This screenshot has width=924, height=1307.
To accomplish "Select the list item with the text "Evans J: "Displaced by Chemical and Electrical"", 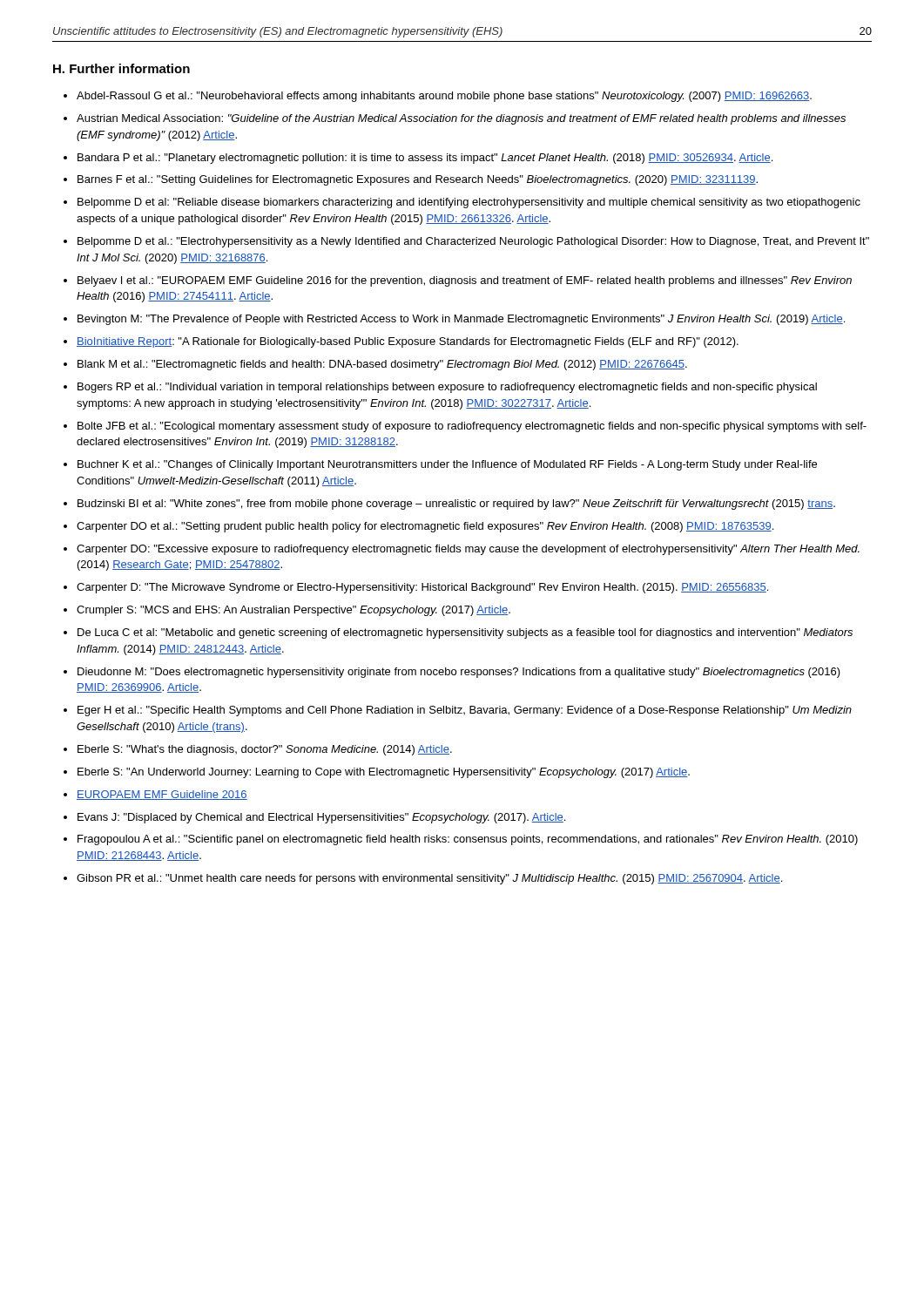I will pyautogui.click(x=322, y=816).
